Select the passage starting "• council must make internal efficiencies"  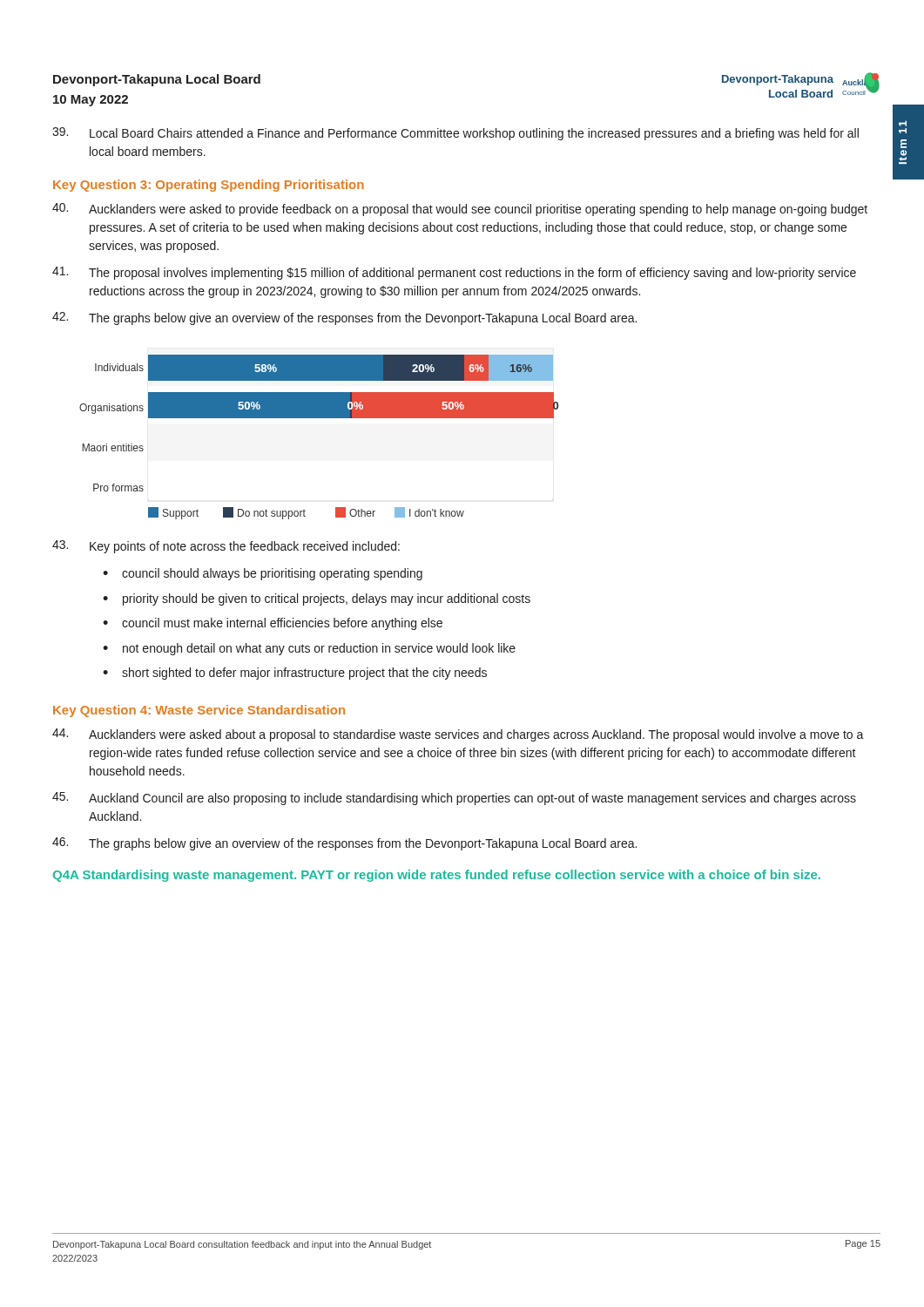[273, 624]
